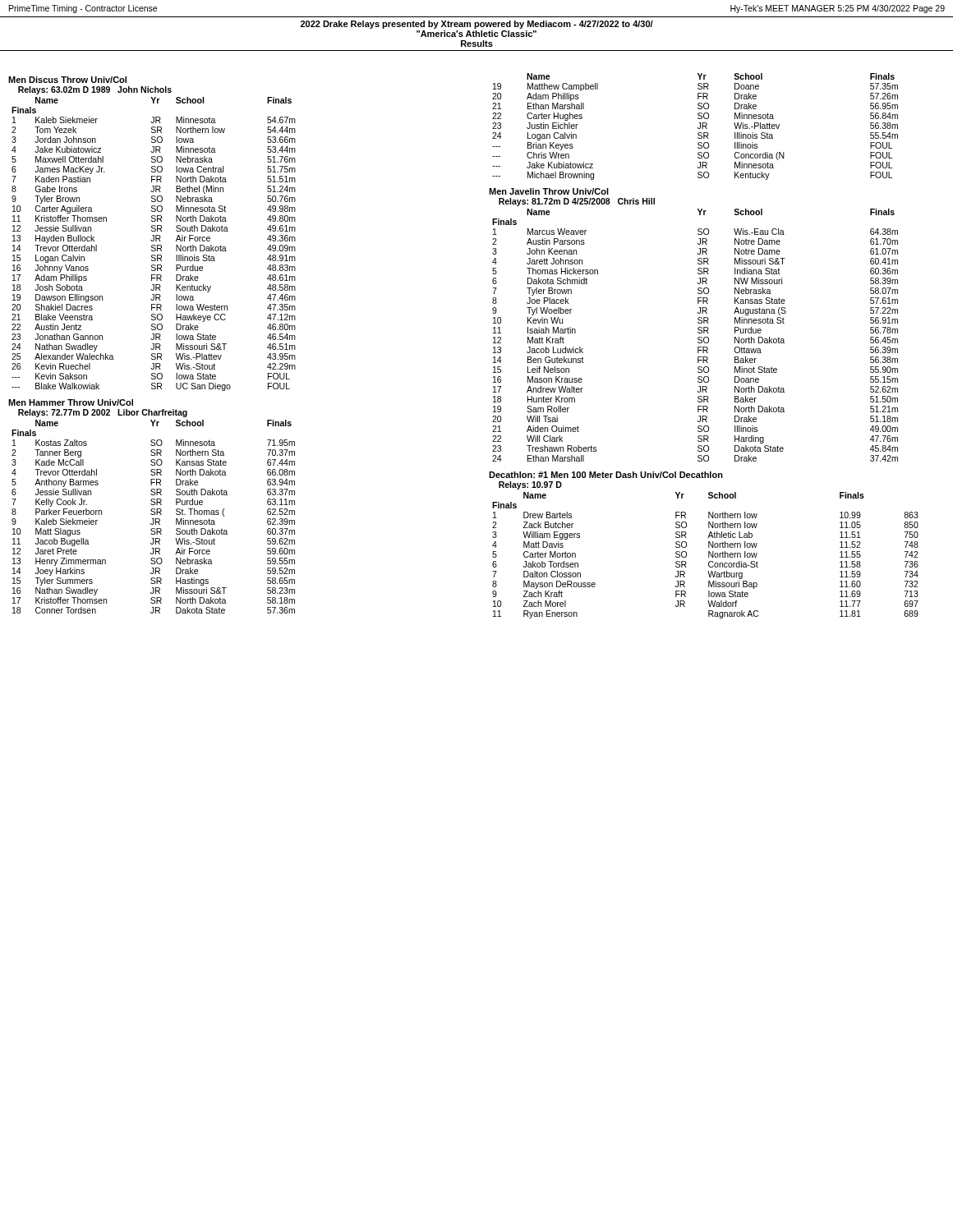The width and height of the screenshot is (953, 1232).
Task: Select the table that reads "Chris Wren"
Action: click(717, 126)
